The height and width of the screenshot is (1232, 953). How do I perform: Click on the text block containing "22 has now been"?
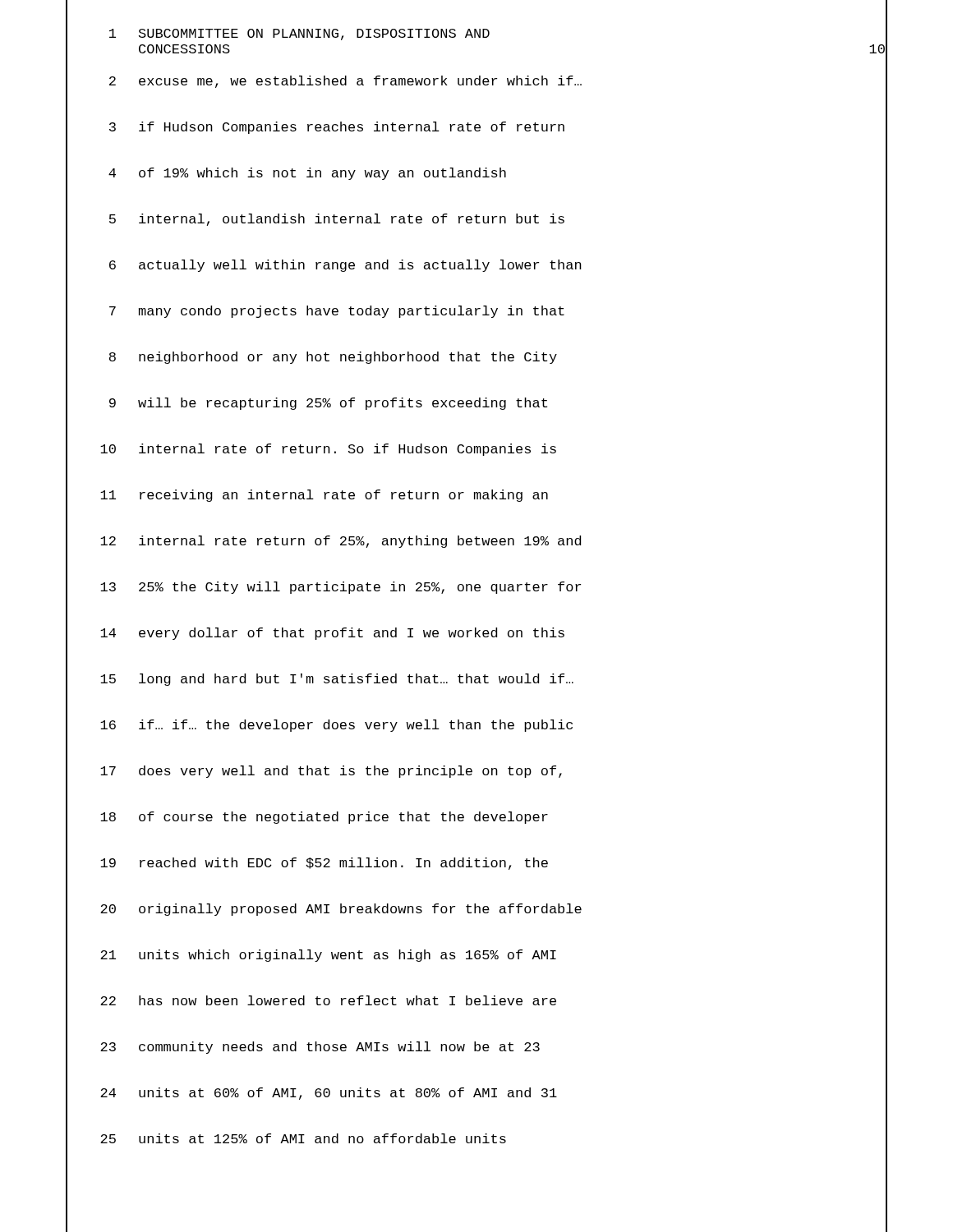tap(476, 1014)
